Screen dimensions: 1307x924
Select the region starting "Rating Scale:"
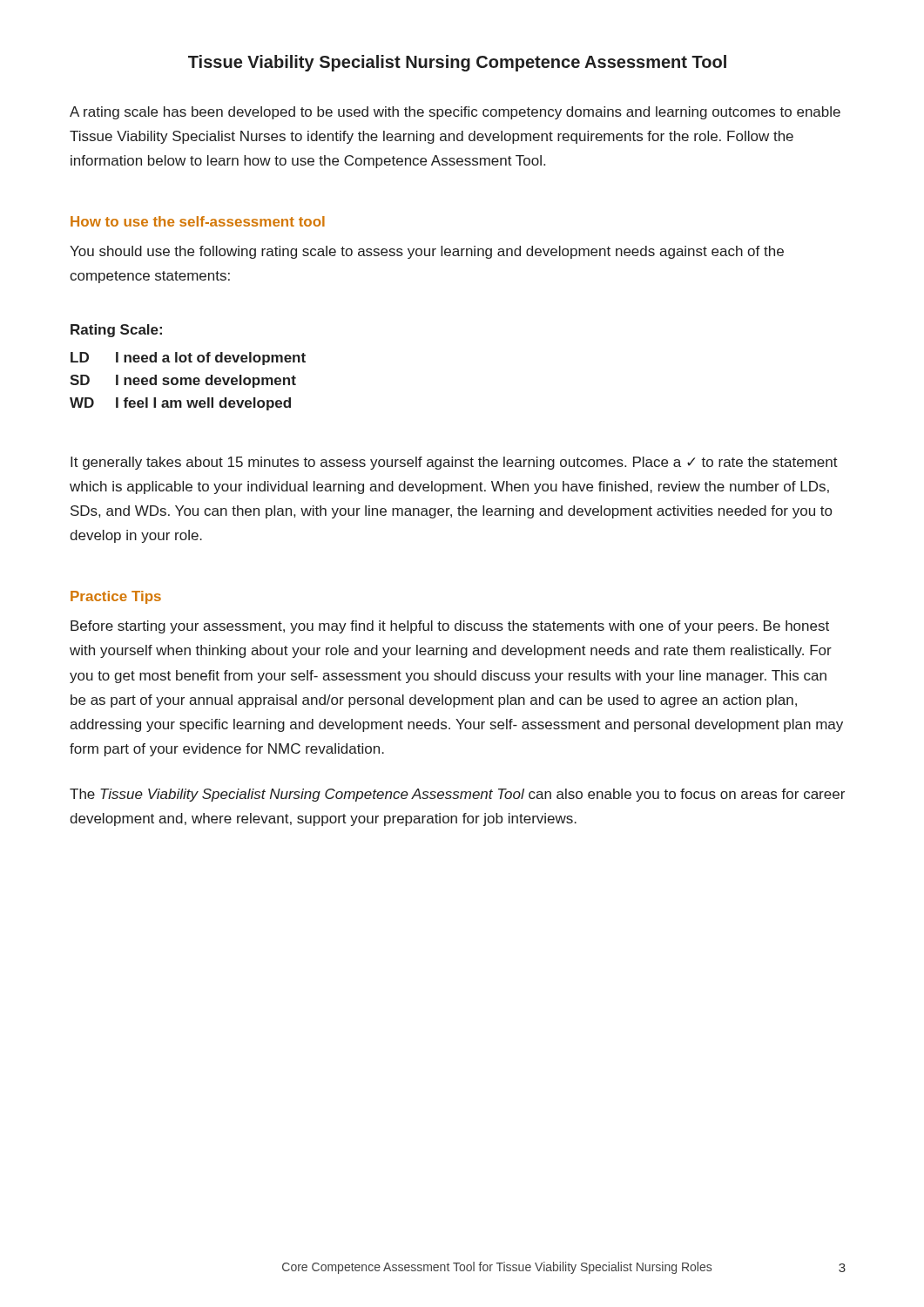[x=117, y=330]
